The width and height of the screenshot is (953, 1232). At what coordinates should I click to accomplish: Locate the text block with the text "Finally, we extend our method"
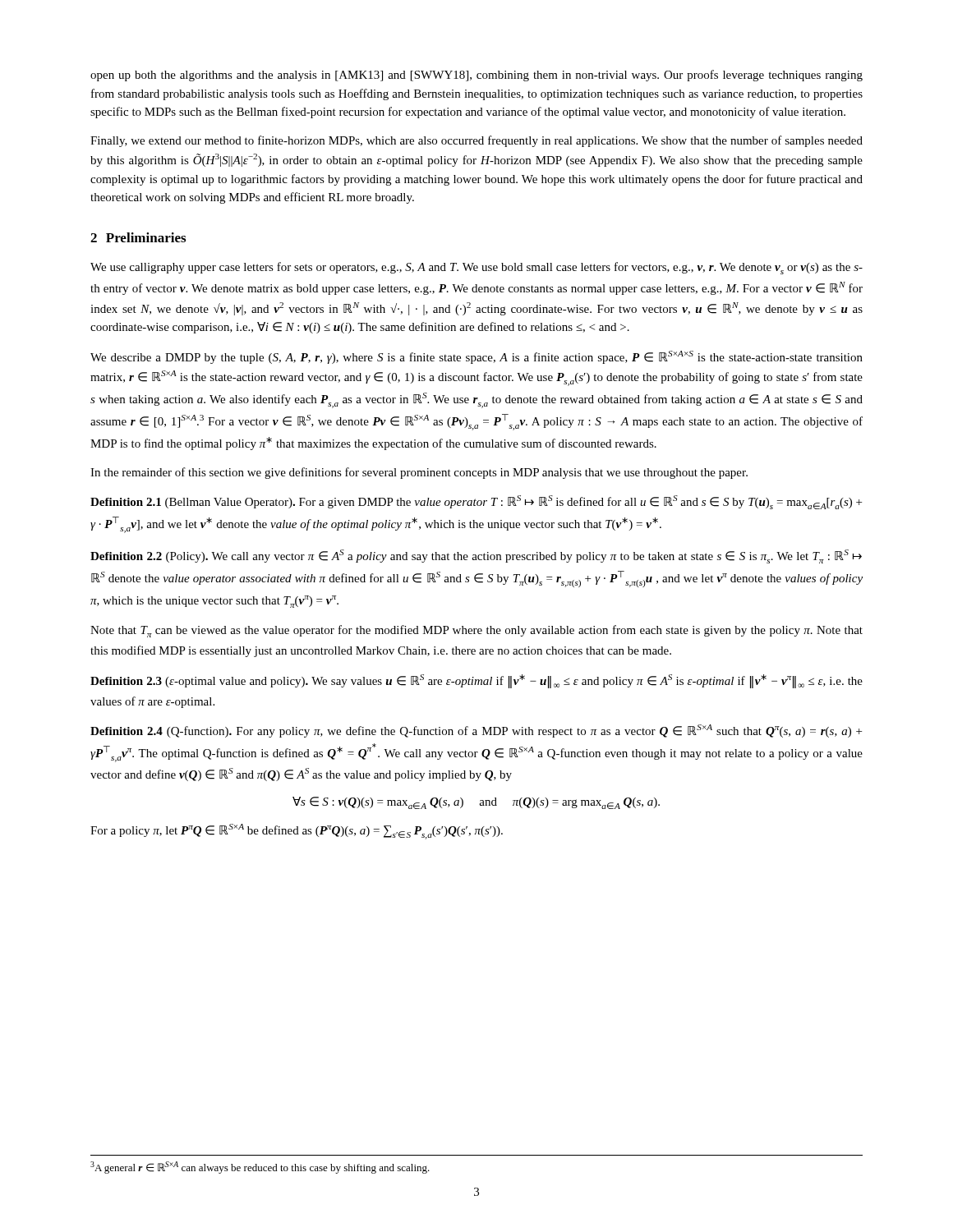tap(476, 169)
